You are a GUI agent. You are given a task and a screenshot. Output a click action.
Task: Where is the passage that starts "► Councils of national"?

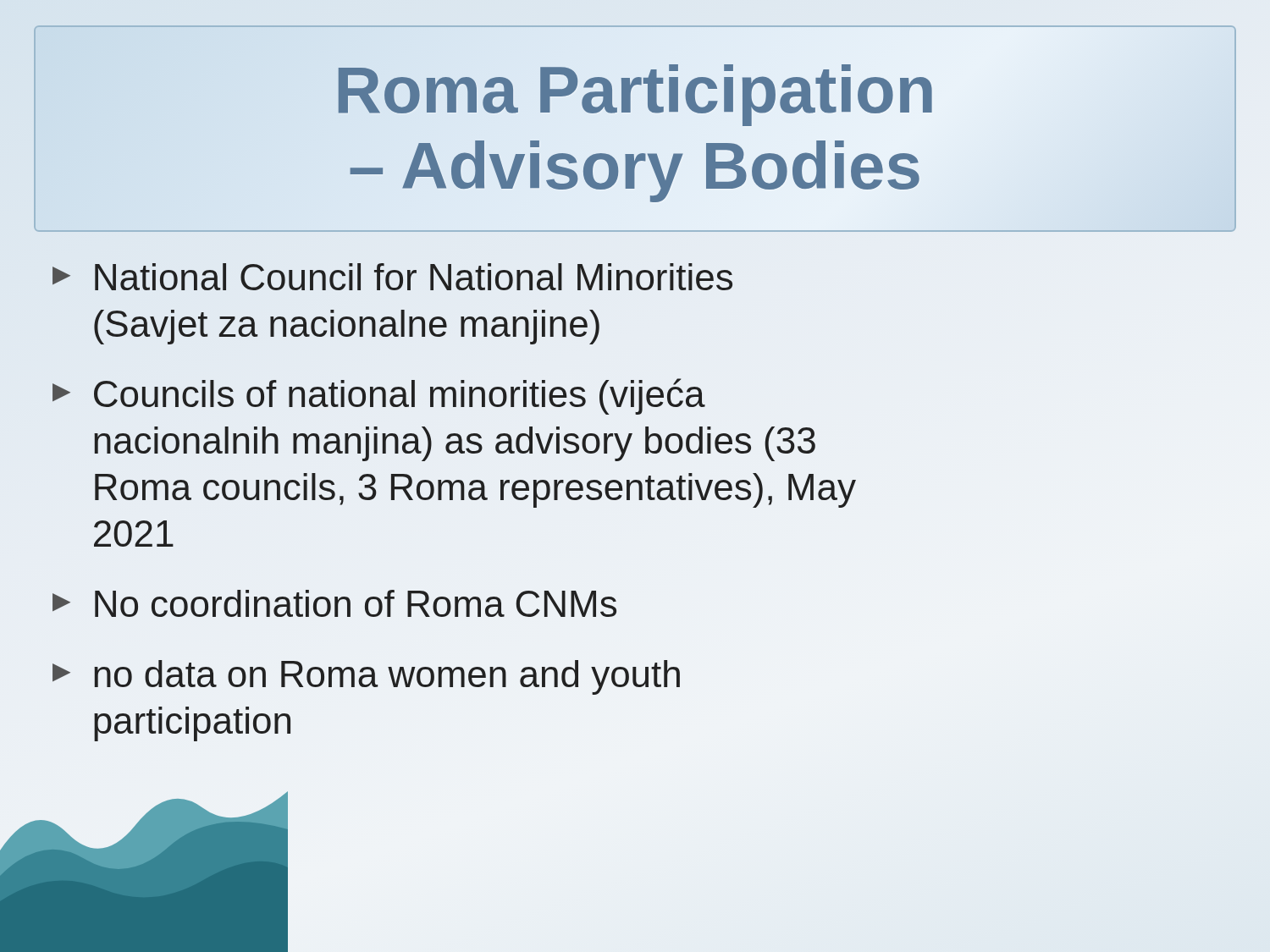click(x=451, y=464)
